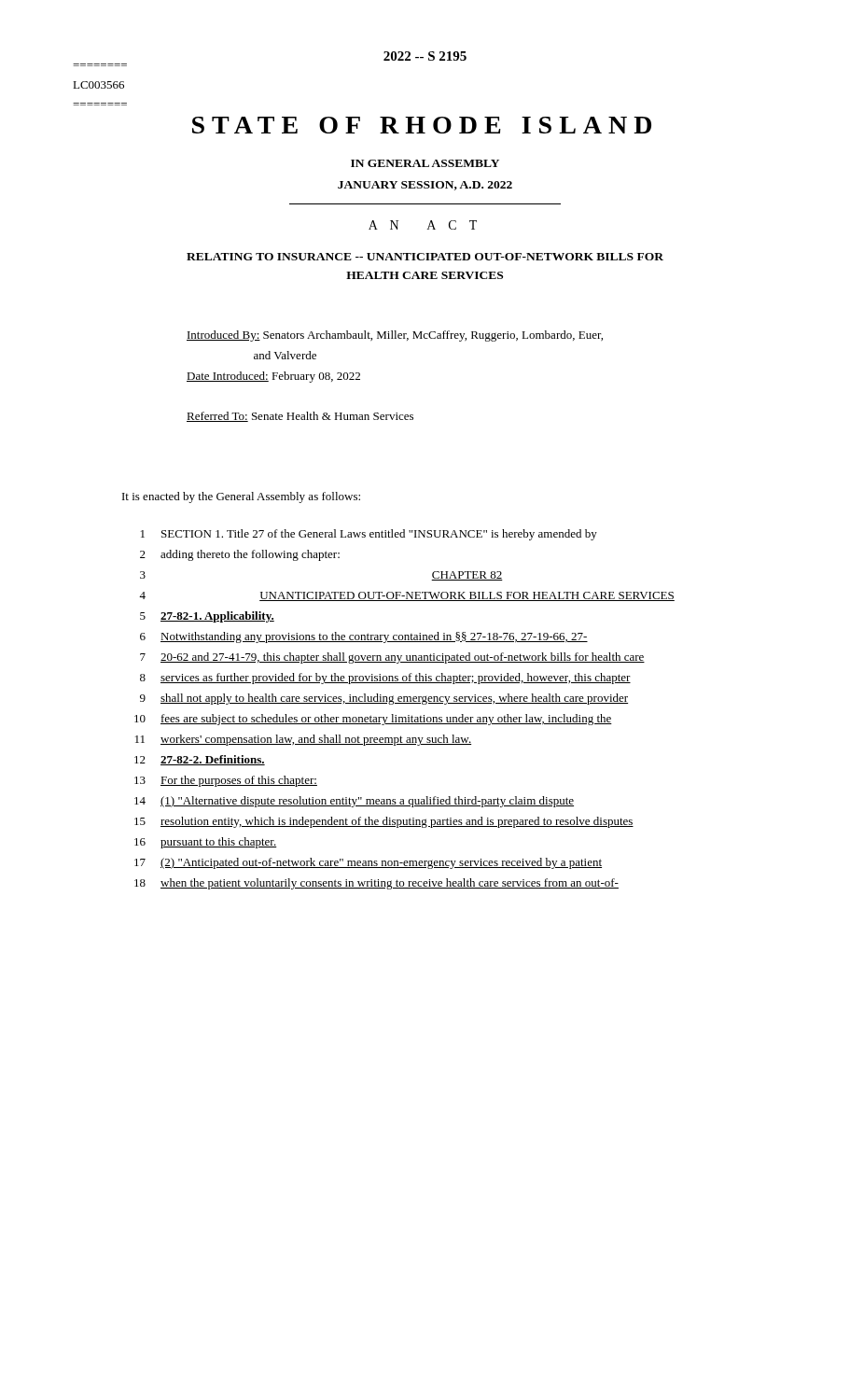The image size is (850, 1400).
Task: Navigate to the text block starting "3CHAPTER 82"
Action: click(x=447, y=575)
